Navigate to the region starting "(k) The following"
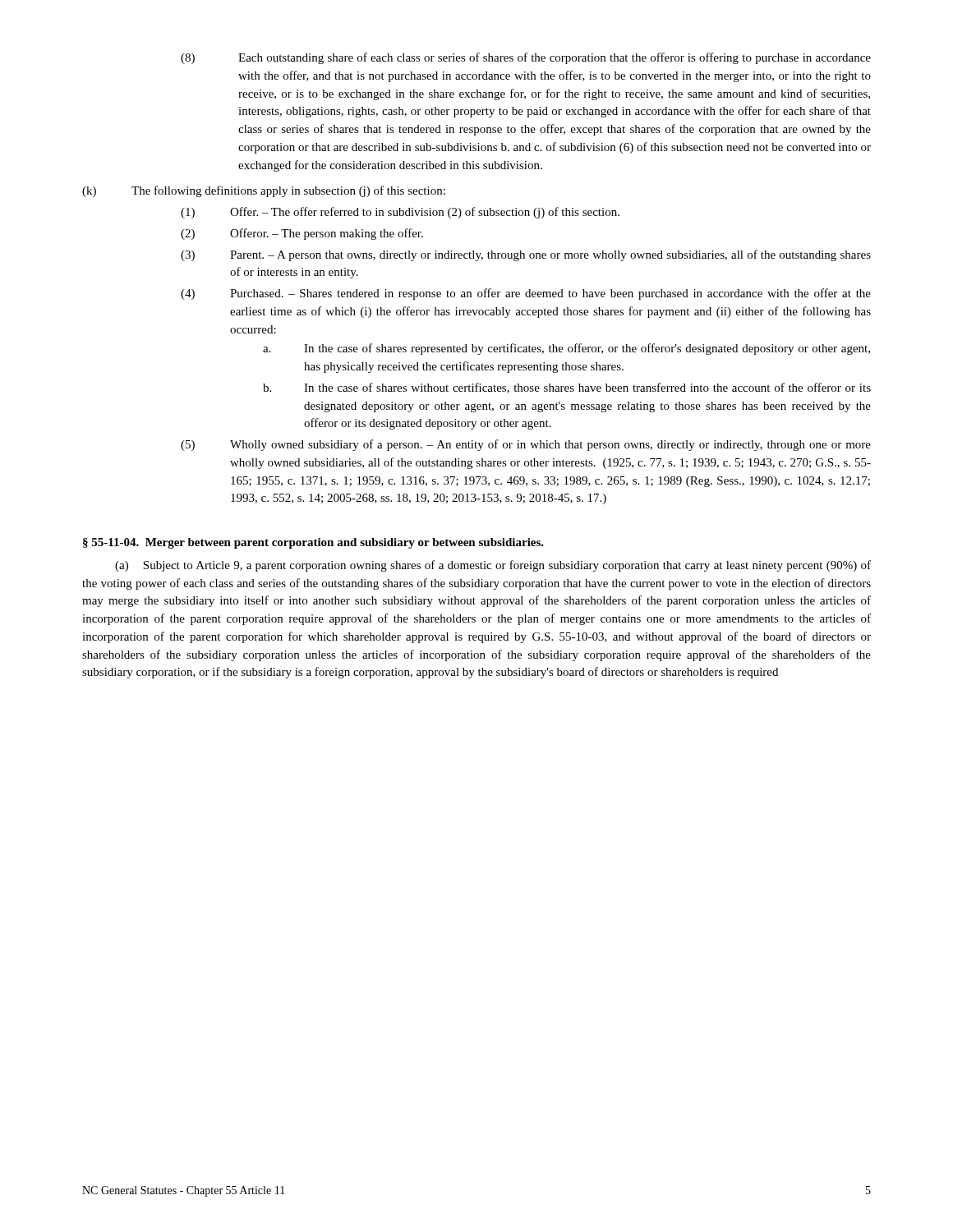This screenshot has height=1232, width=953. point(264,191)
